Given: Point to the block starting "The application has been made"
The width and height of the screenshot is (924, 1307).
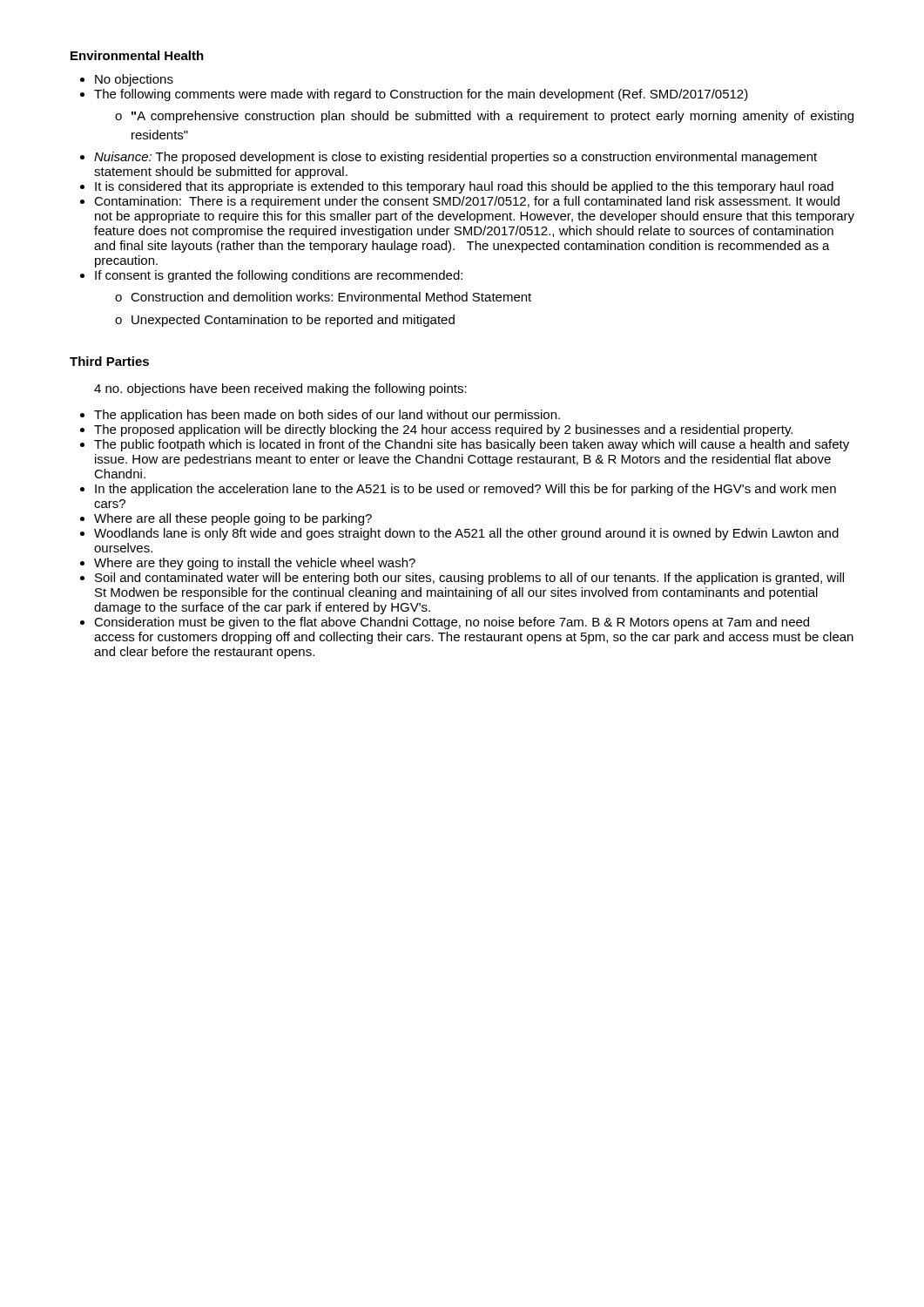Looking at the screenshot, I should click(x=474, y=414).
